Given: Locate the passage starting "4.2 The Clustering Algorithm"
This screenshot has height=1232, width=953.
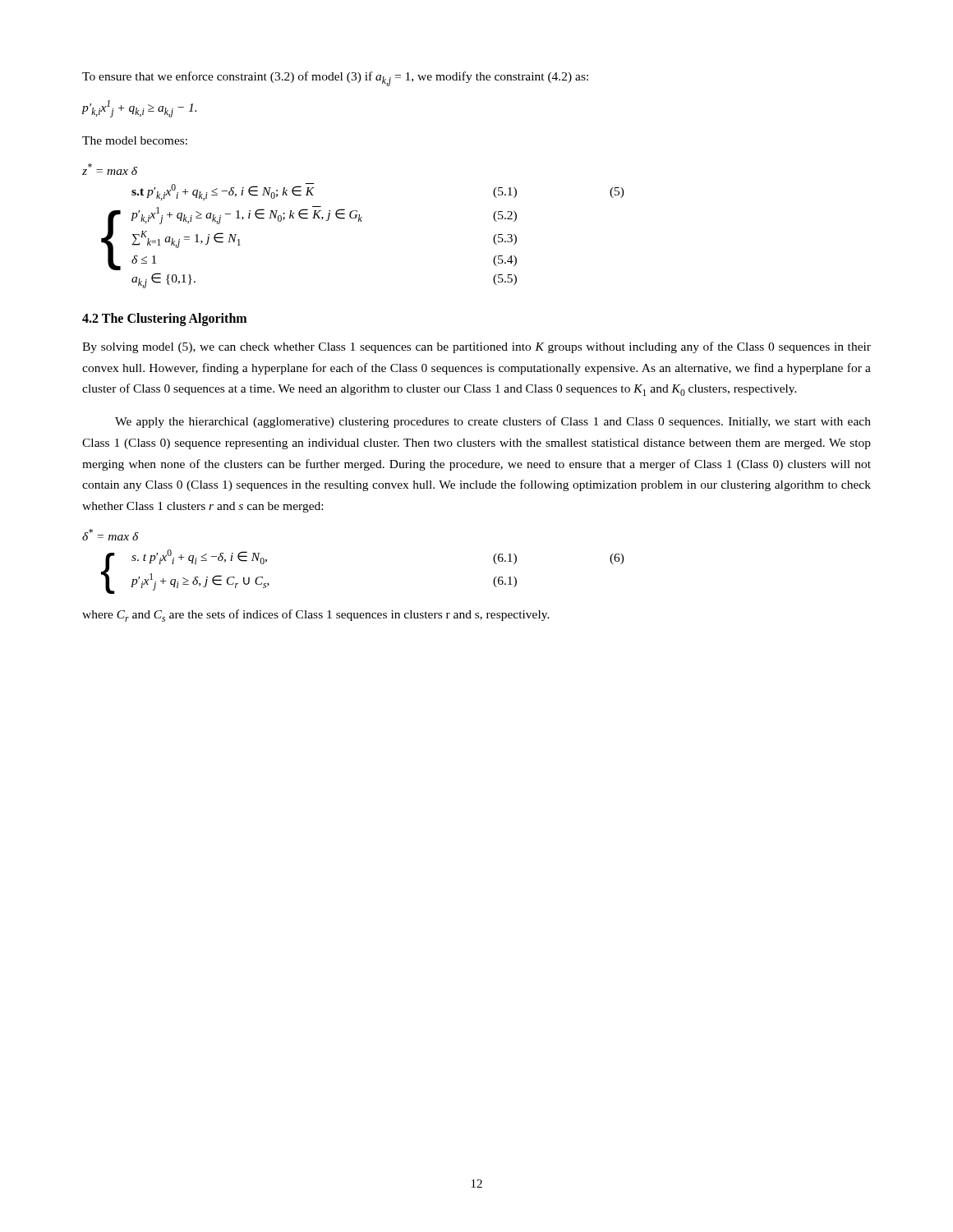Looking at the screenshot, I should coord(165,318).
